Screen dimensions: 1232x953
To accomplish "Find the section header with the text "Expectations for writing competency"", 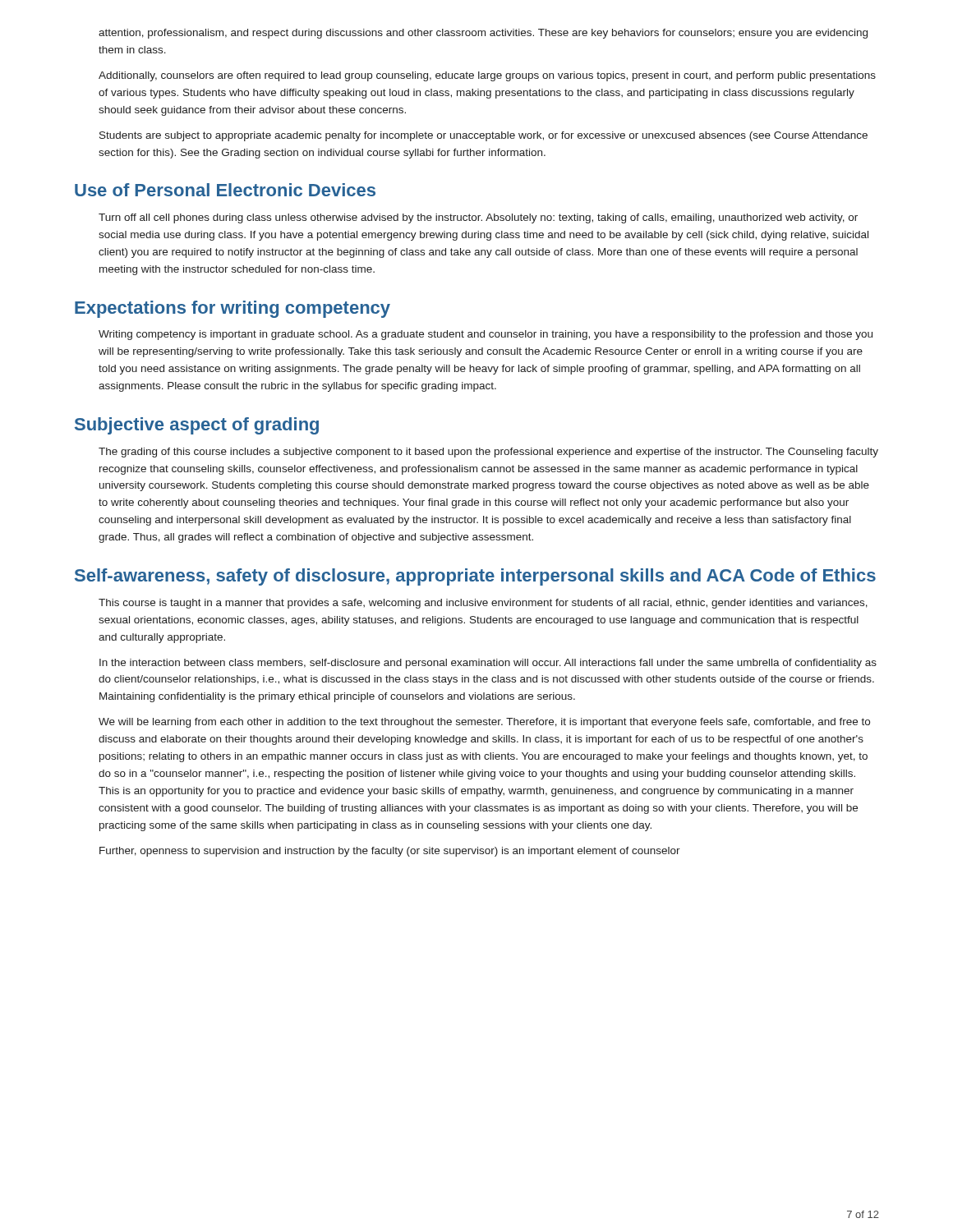I will point(232,307).
